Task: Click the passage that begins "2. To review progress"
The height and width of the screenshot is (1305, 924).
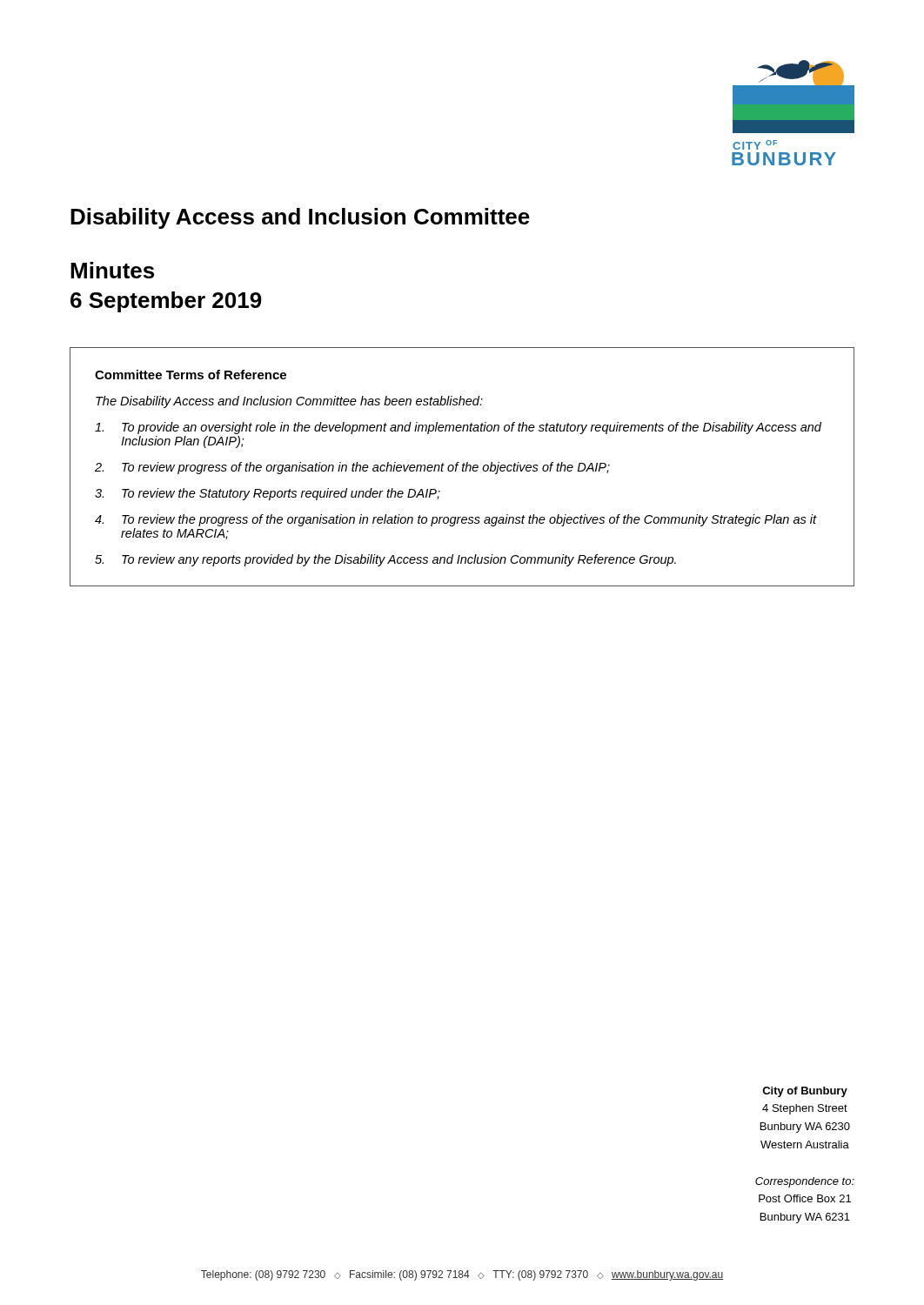Action: pos(462,467)
